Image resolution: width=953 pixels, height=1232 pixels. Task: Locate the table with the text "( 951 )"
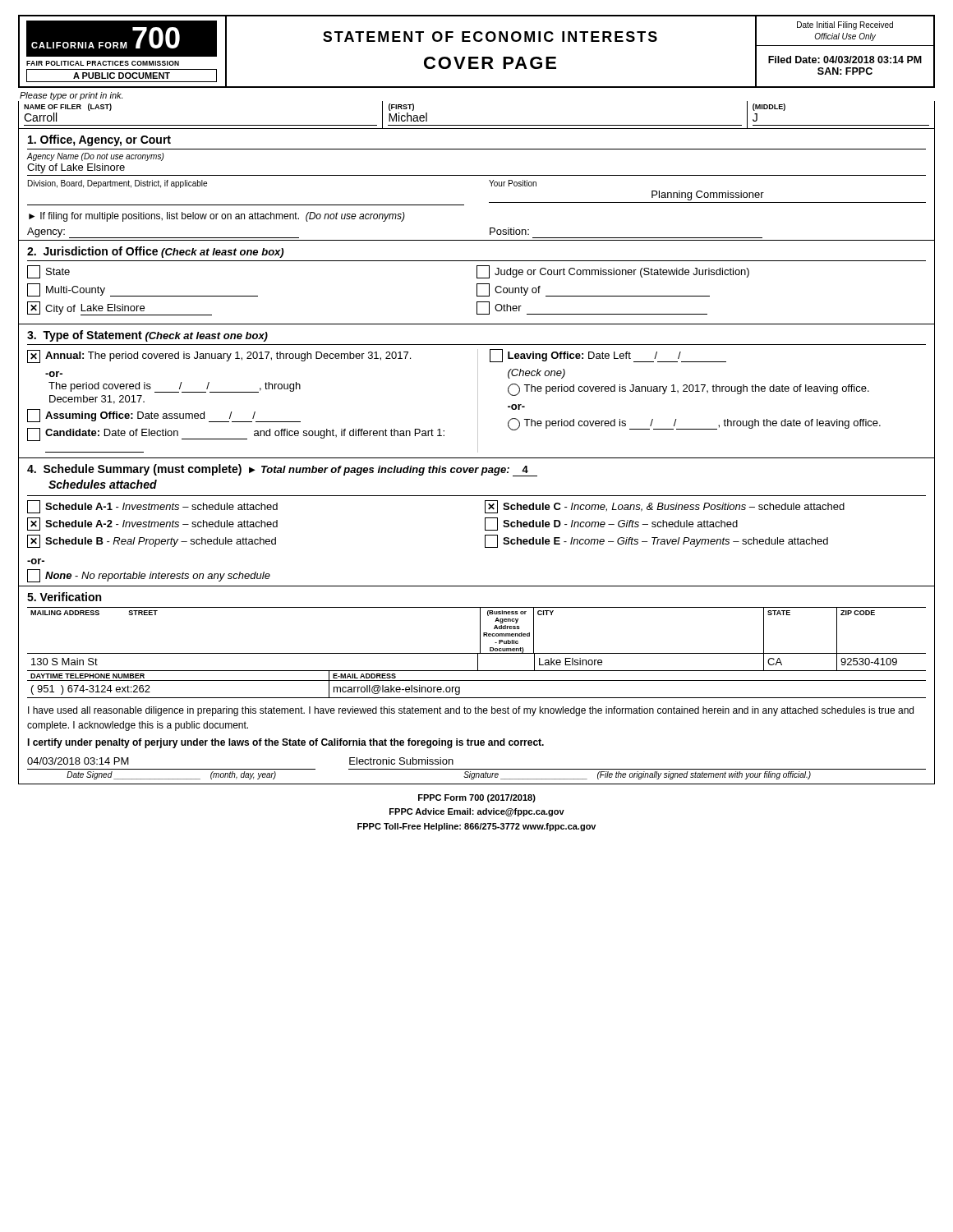tap(476, 689)
